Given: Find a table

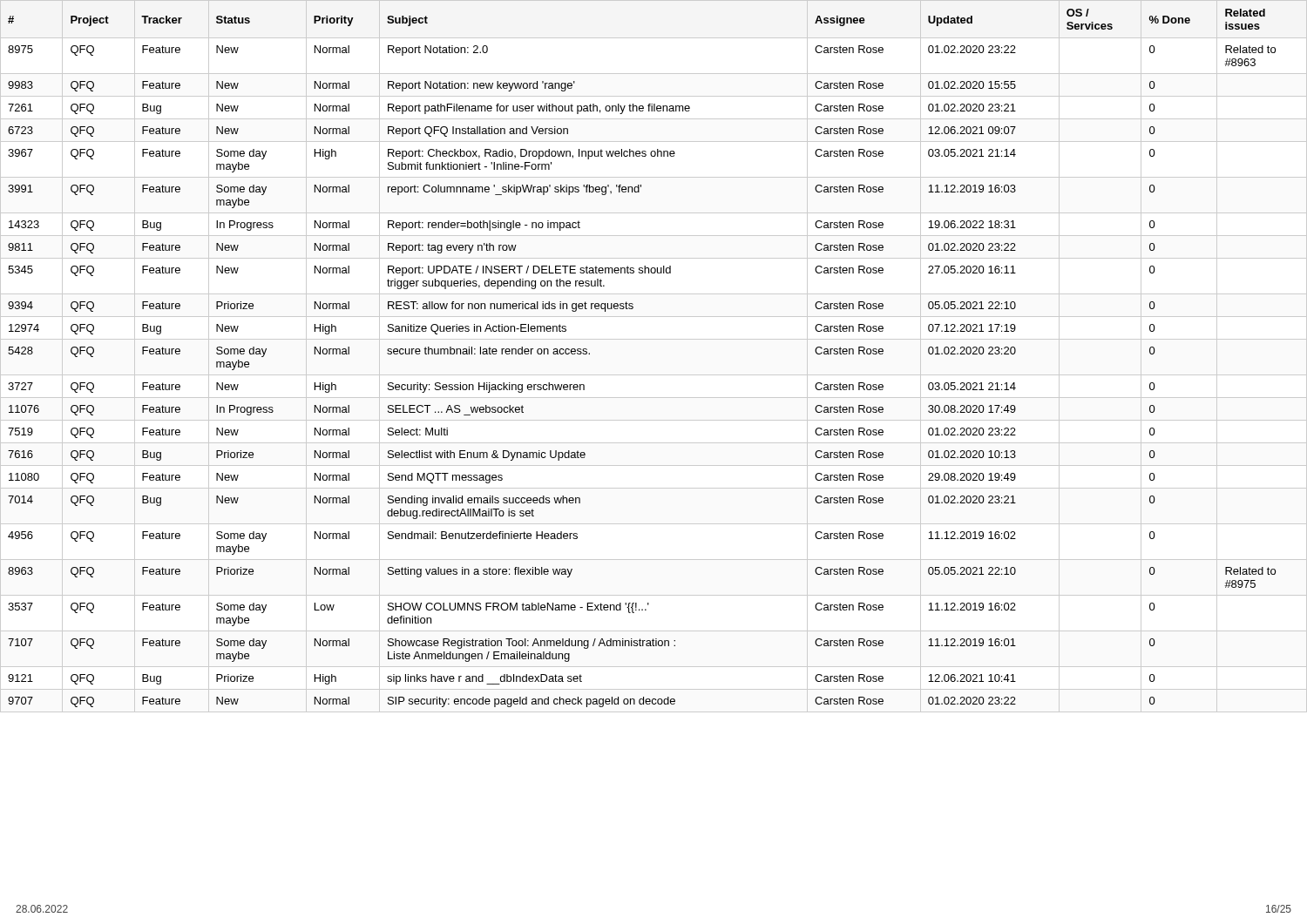Looking at the screenshot, I should coord(654,356).
